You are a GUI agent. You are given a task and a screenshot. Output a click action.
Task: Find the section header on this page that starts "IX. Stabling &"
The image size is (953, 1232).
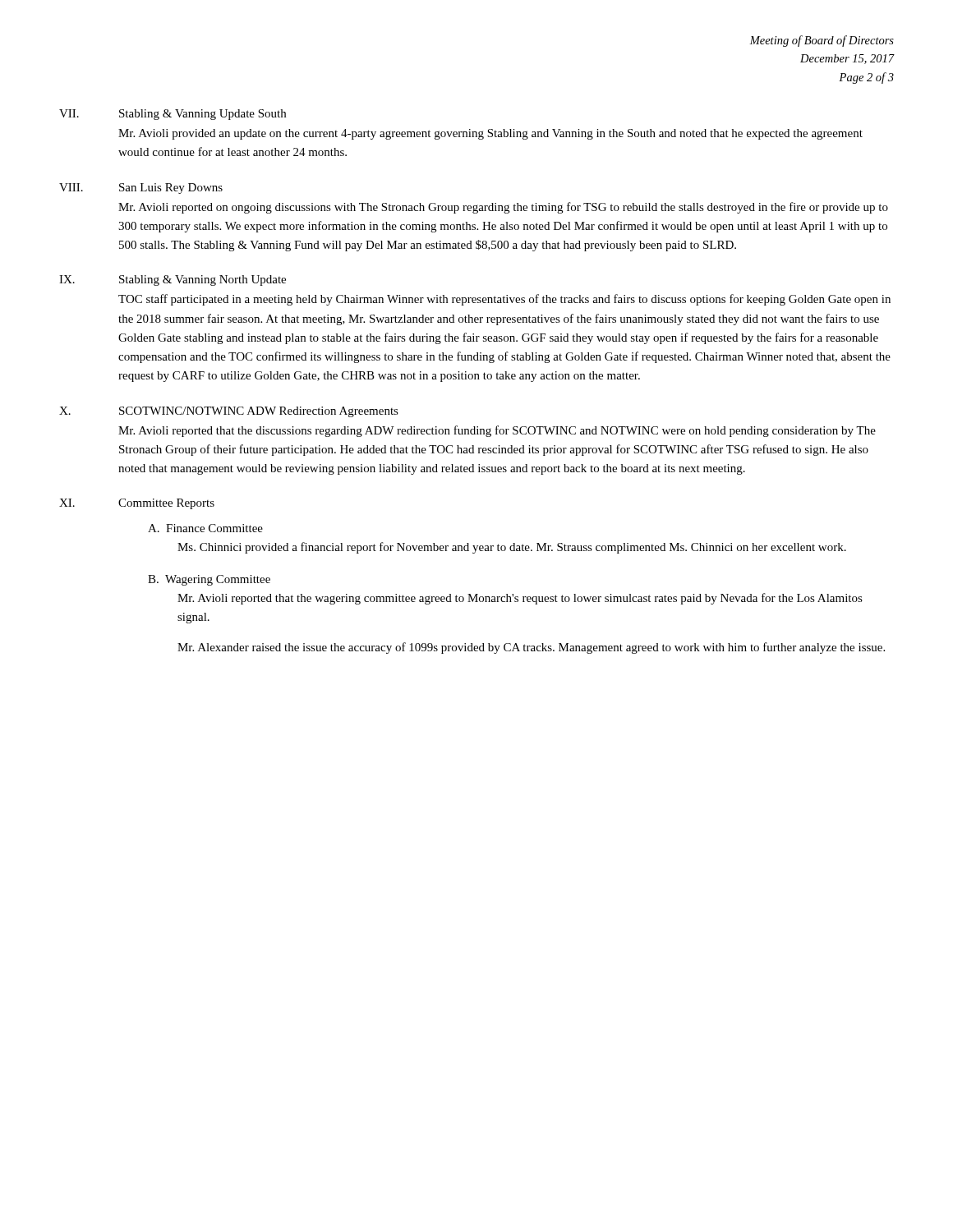tap(476, 329)
